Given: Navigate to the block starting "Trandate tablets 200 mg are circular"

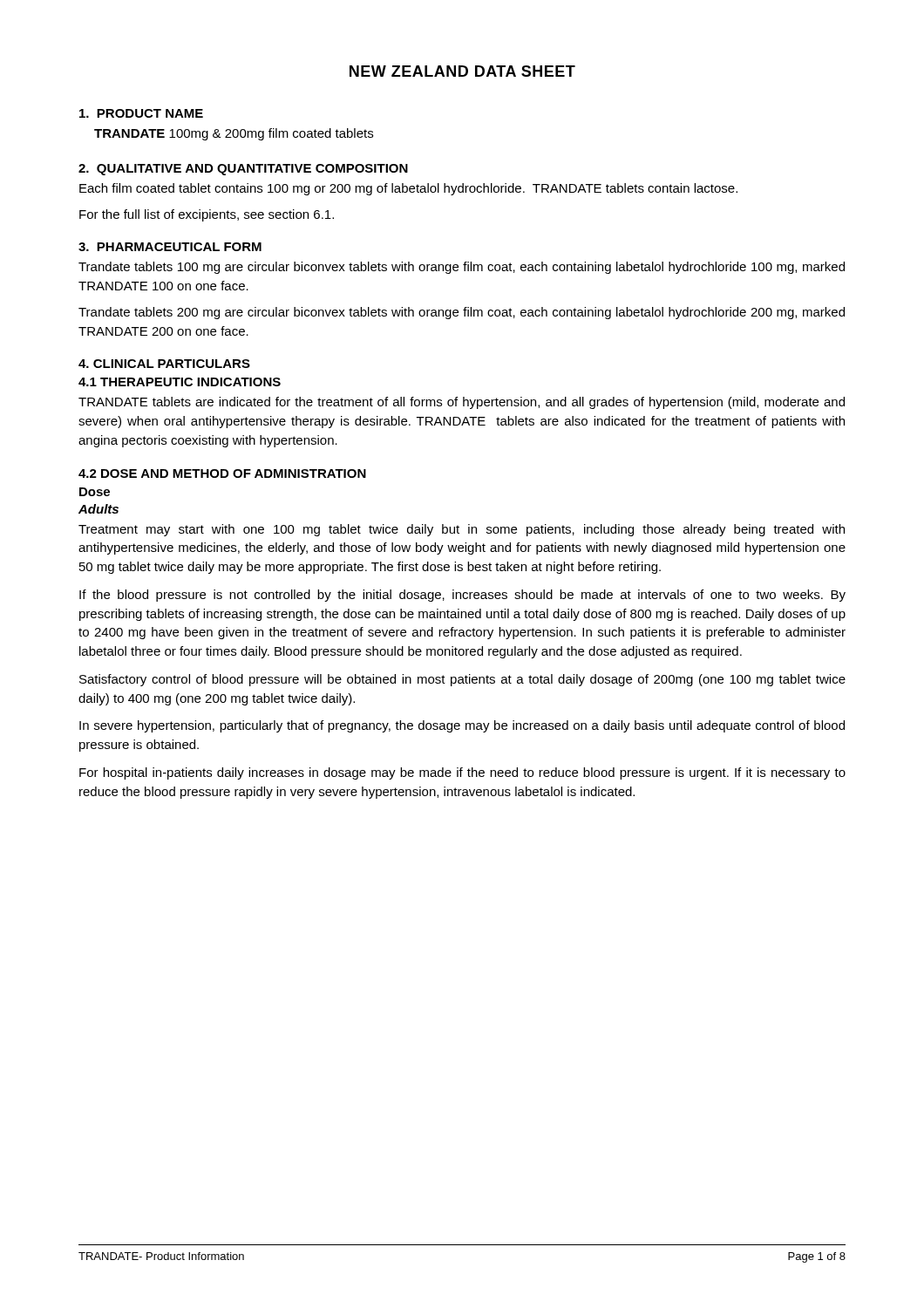Looking at the screenshot, I should tap(462, 321).
